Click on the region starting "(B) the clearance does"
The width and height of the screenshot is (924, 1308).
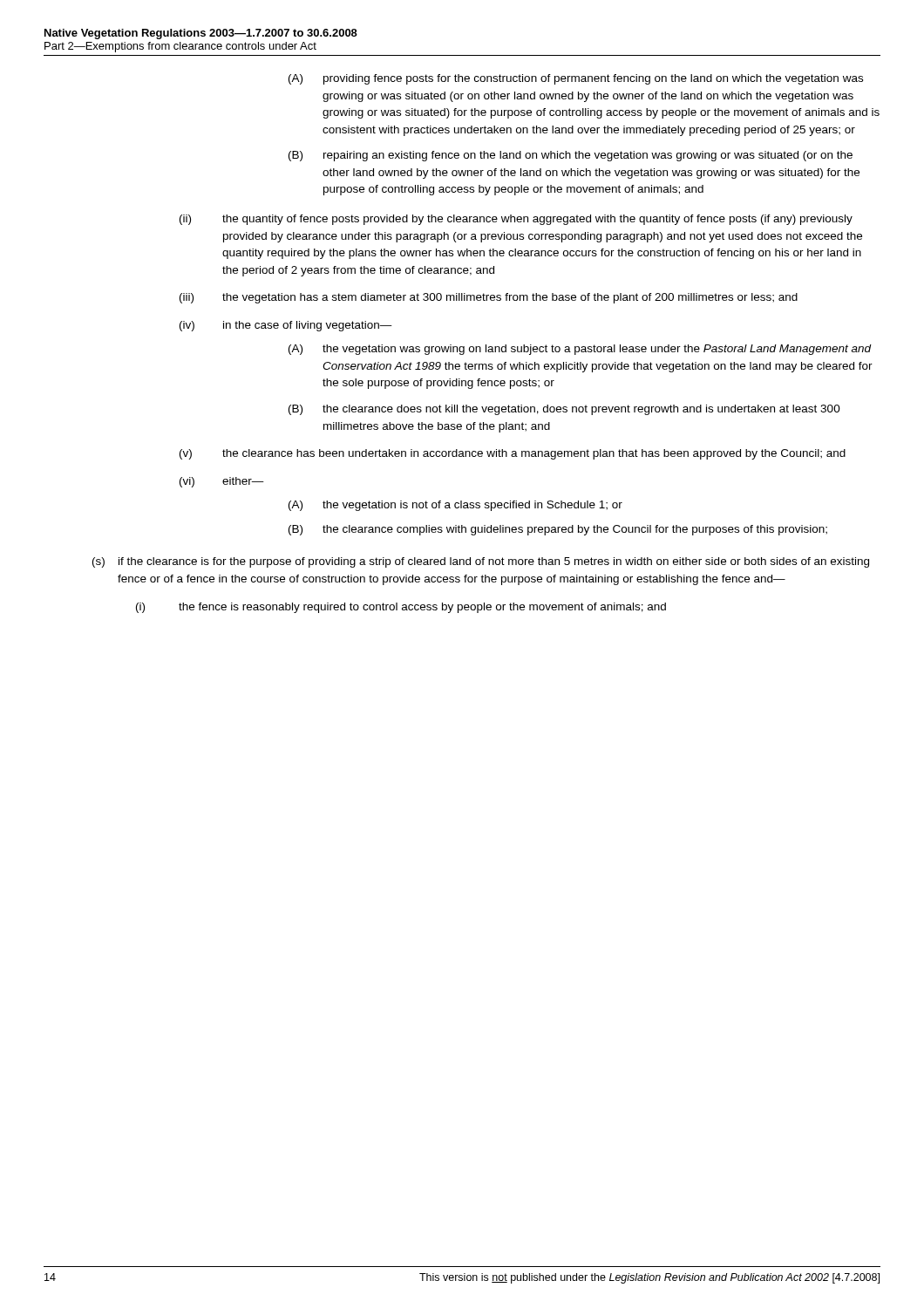coord(584,417)
